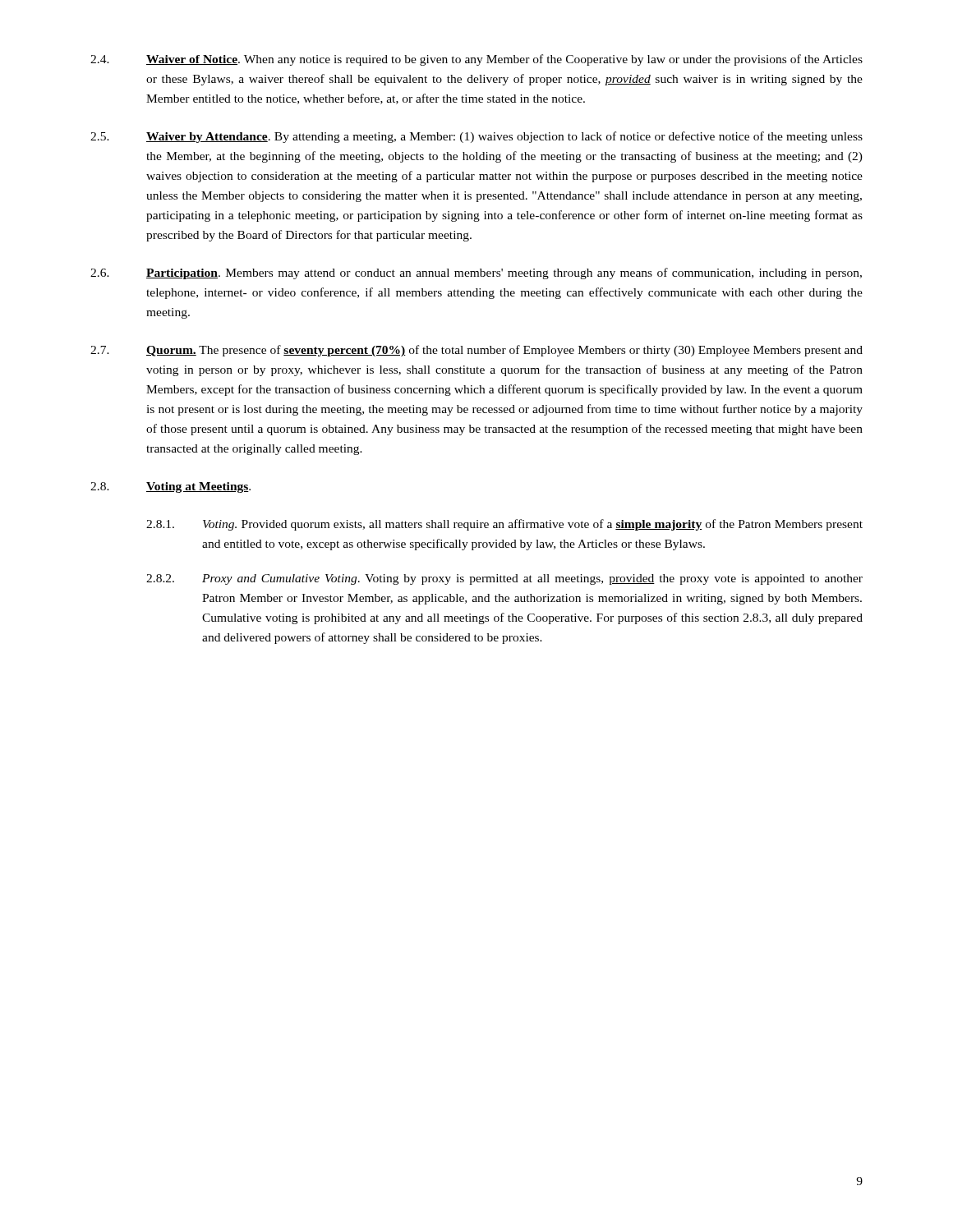Click on the element starting "2.8.2. Proxy and Cumulative Voting. Voting by proxy"

click(x=504, y=608)
